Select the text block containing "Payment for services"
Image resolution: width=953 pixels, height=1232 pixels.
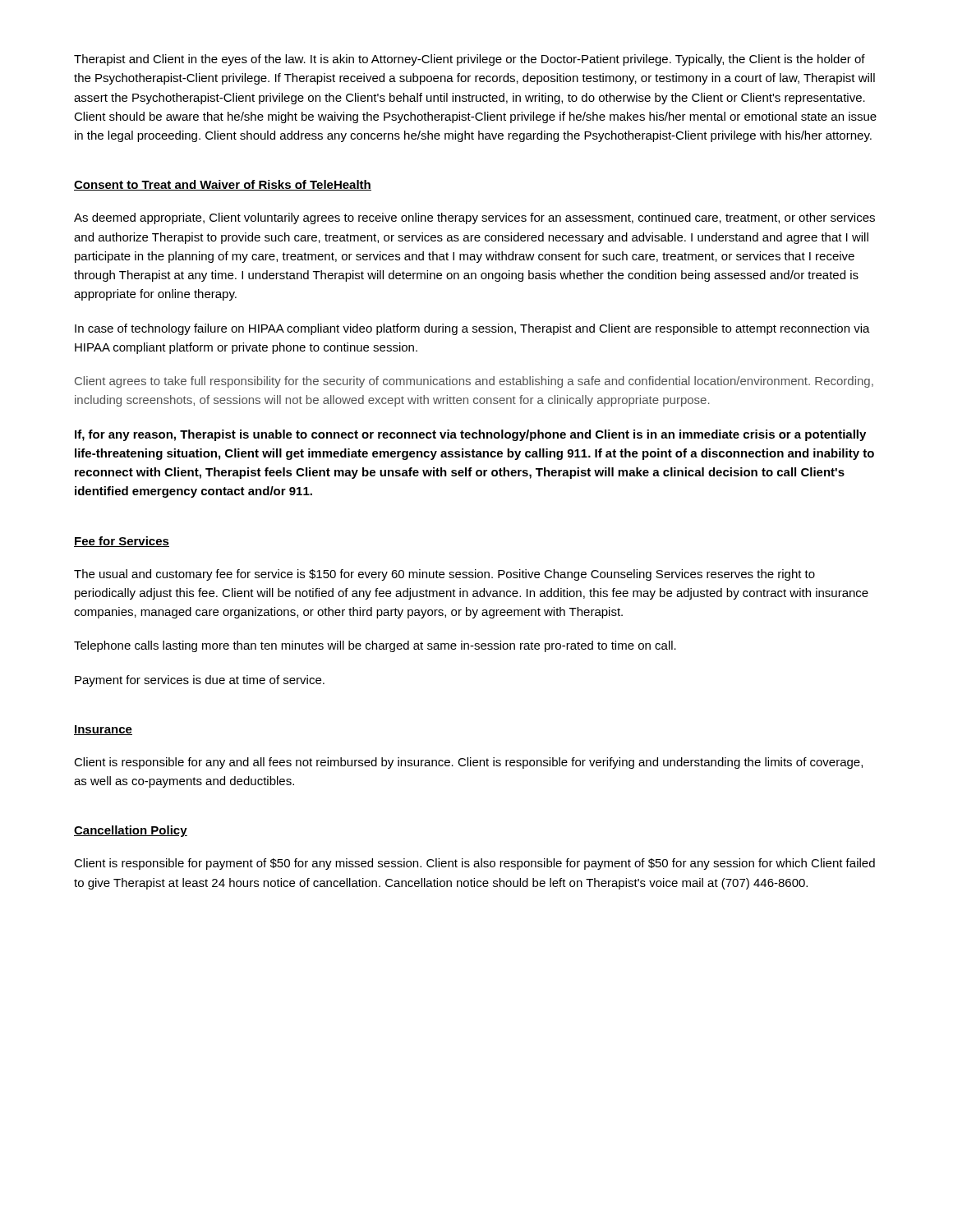tap(200, 679)
